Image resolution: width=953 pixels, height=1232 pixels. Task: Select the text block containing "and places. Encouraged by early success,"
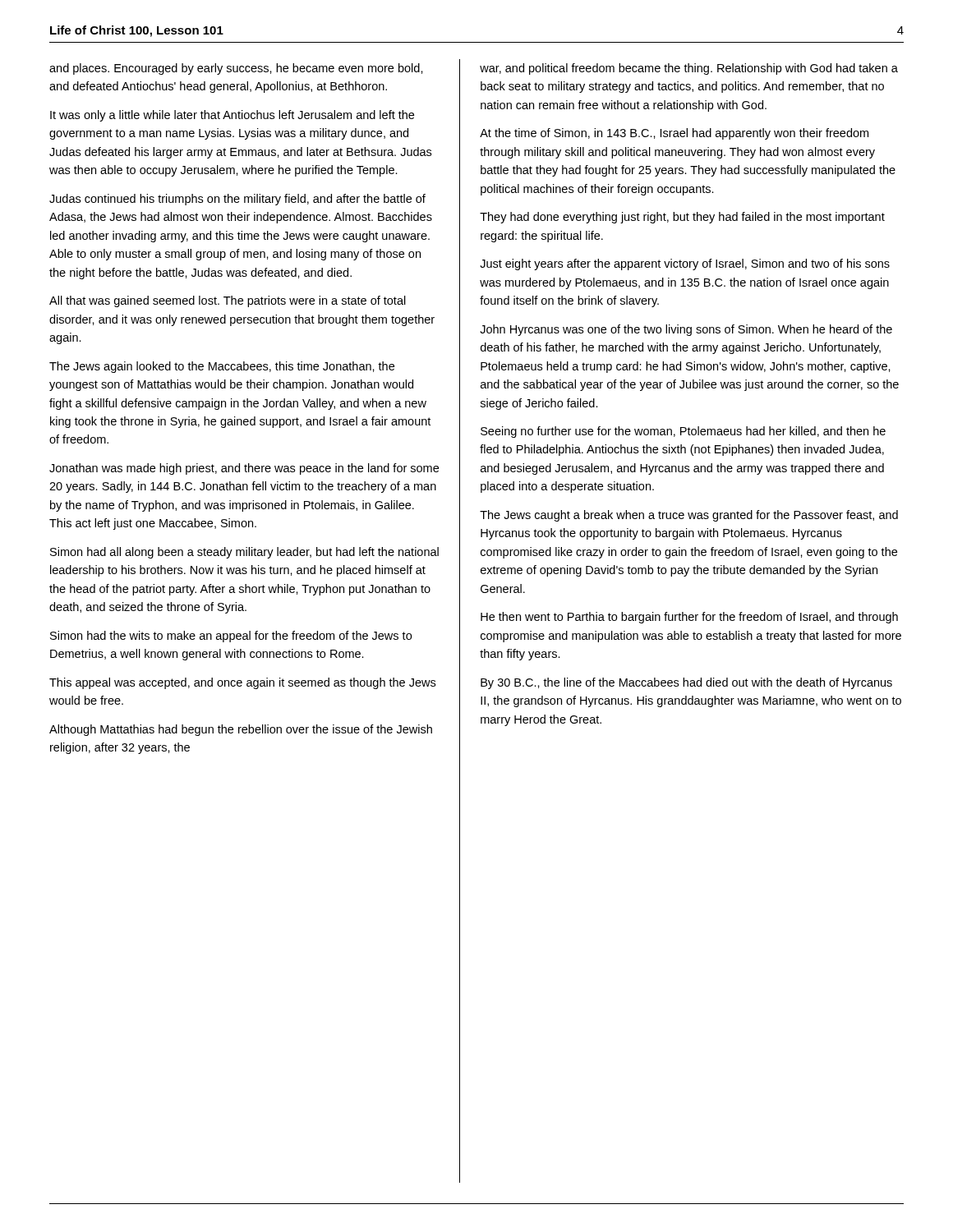click(x=236, y=77)
